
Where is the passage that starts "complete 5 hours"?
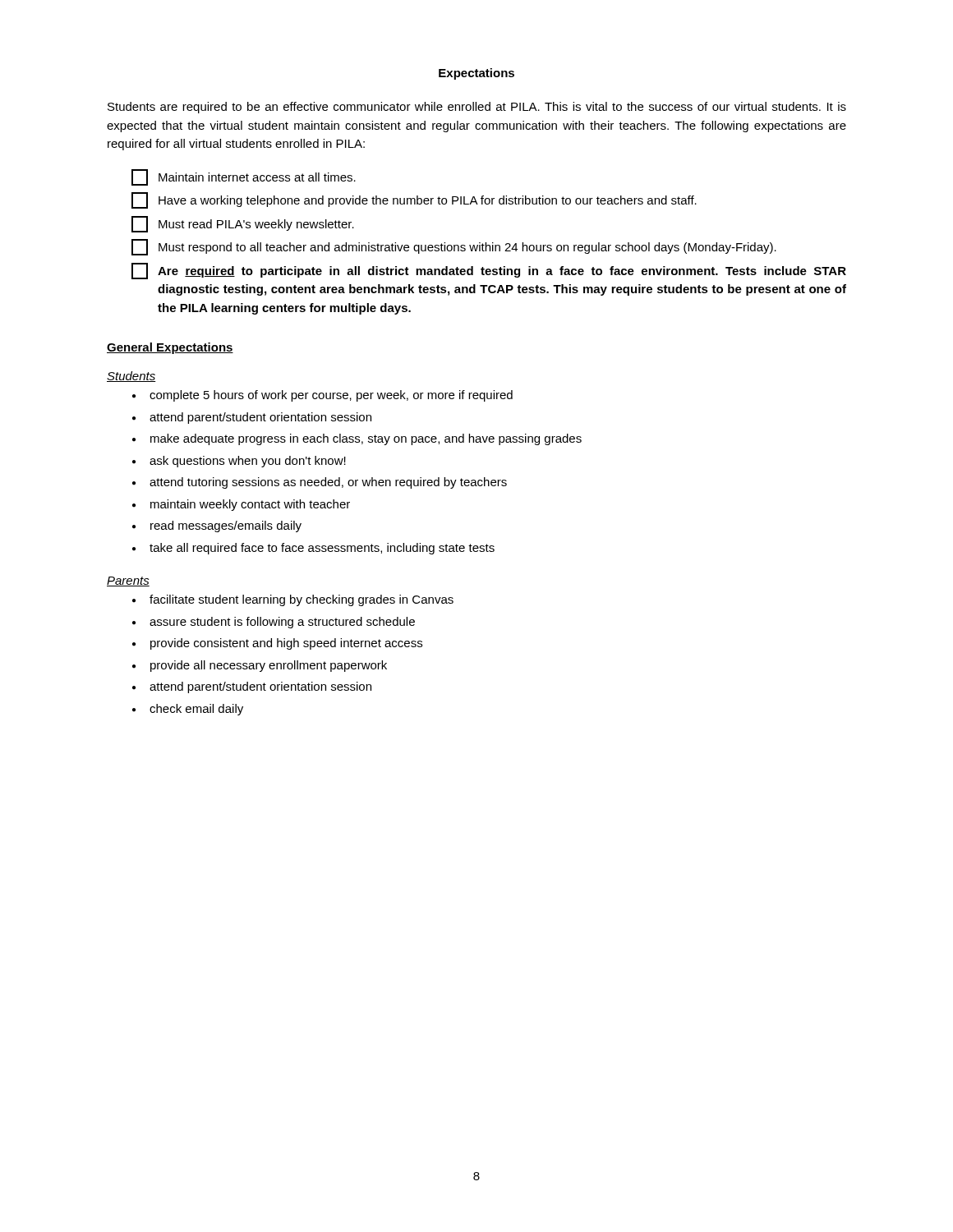click(331, 395)
